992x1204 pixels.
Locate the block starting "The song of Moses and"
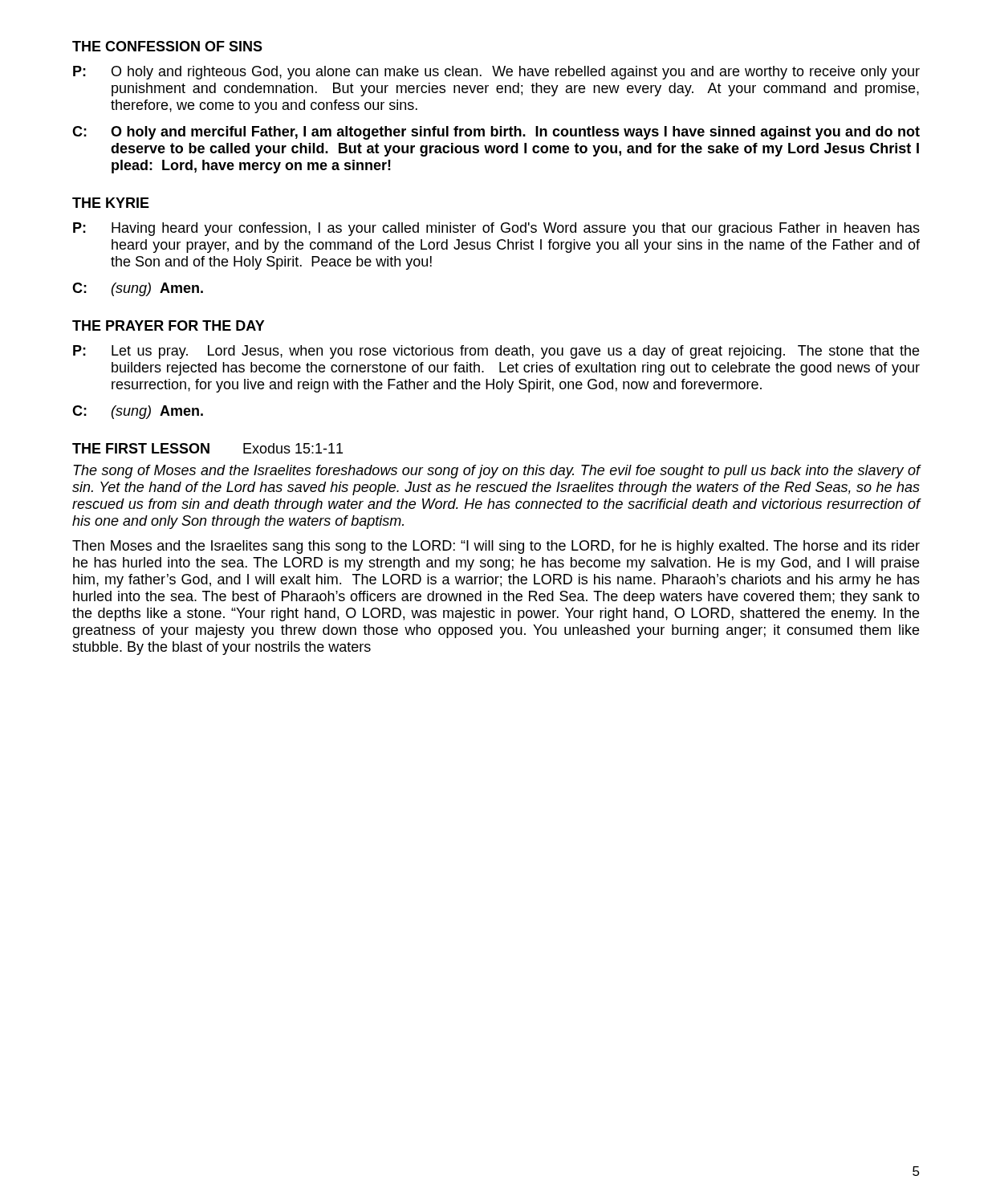(x=496, y=496)
